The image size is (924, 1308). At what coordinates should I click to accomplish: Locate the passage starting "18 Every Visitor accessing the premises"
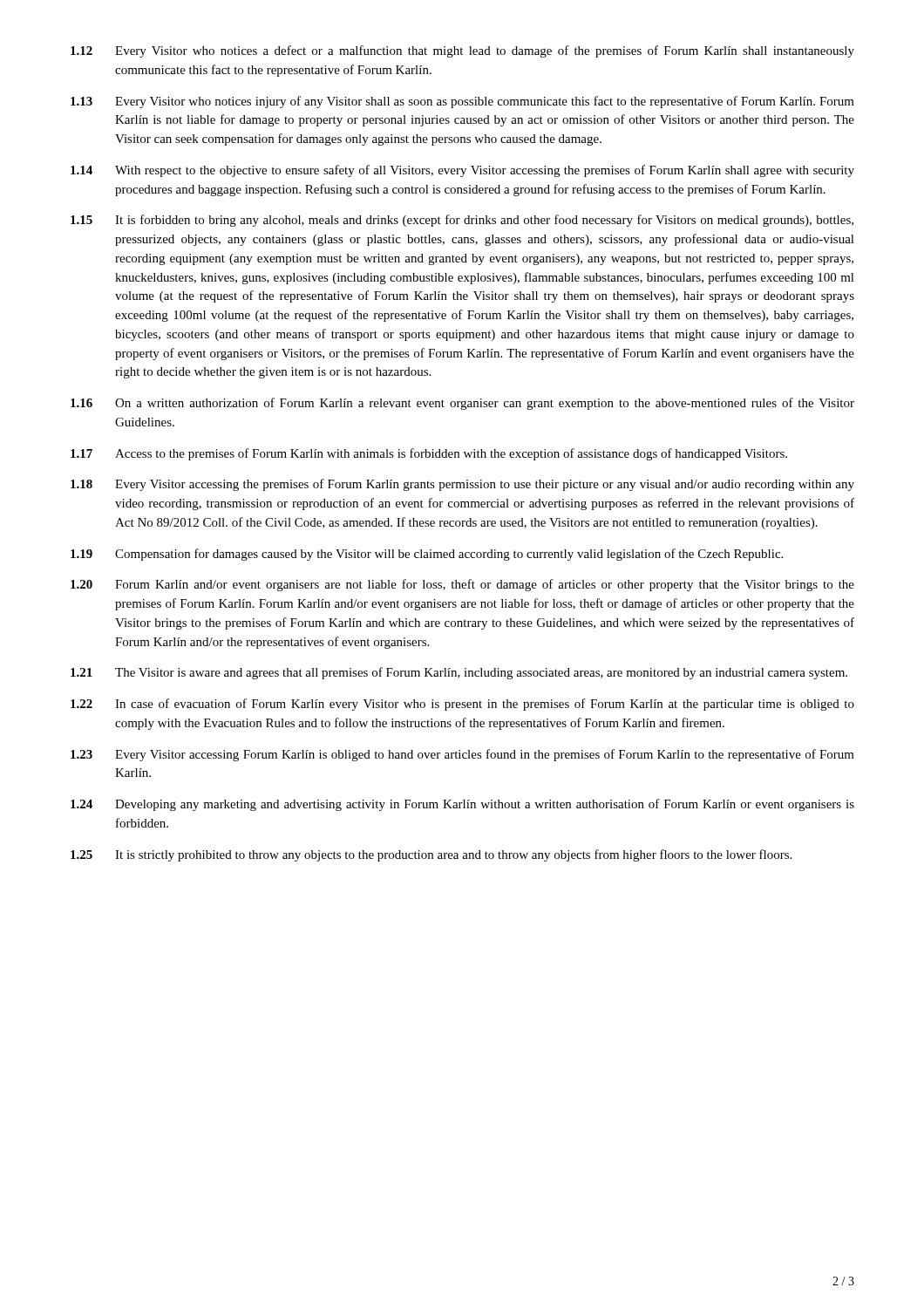(462, 504)
